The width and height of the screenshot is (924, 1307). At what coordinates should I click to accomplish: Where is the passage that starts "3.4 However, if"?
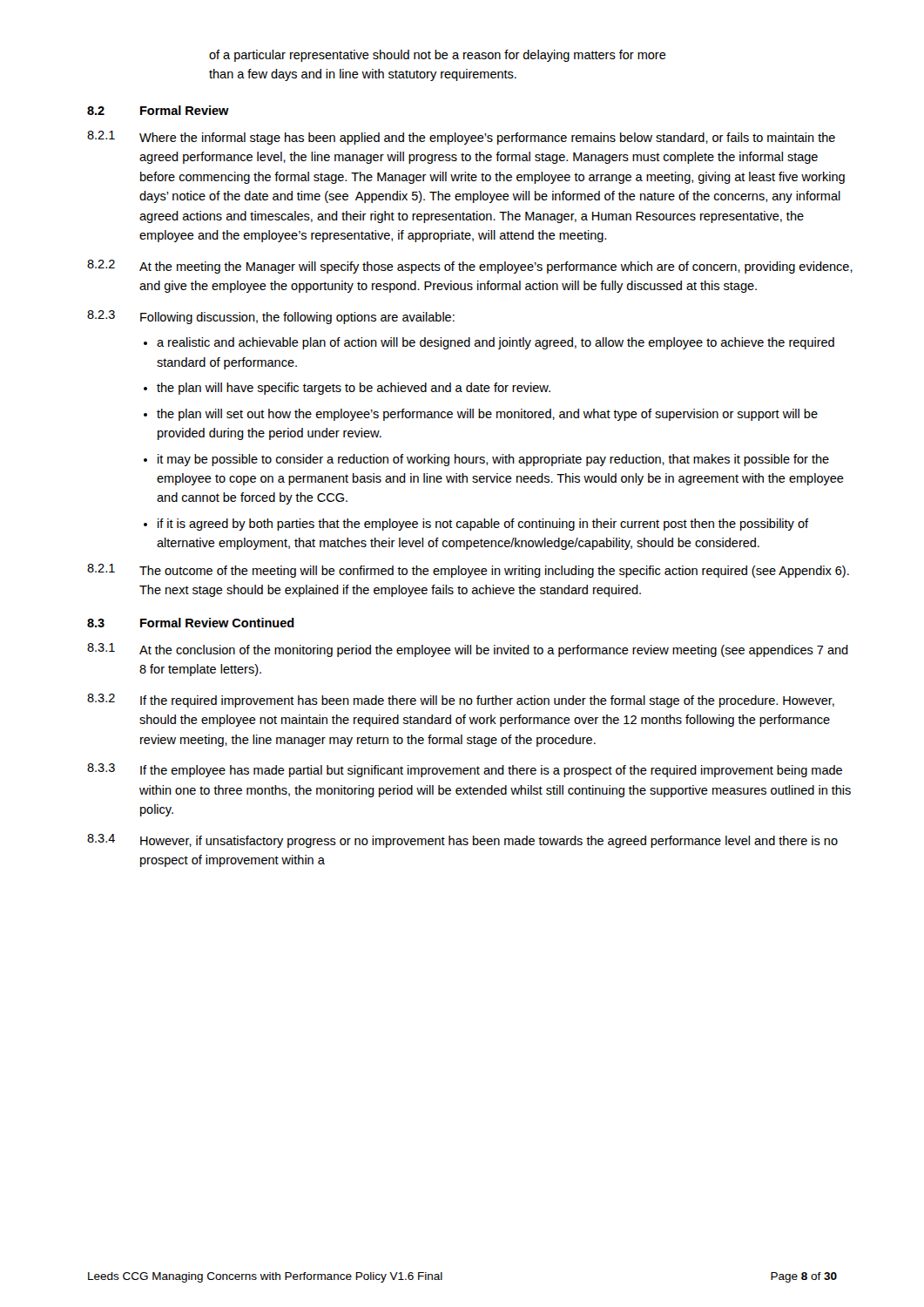471,850
